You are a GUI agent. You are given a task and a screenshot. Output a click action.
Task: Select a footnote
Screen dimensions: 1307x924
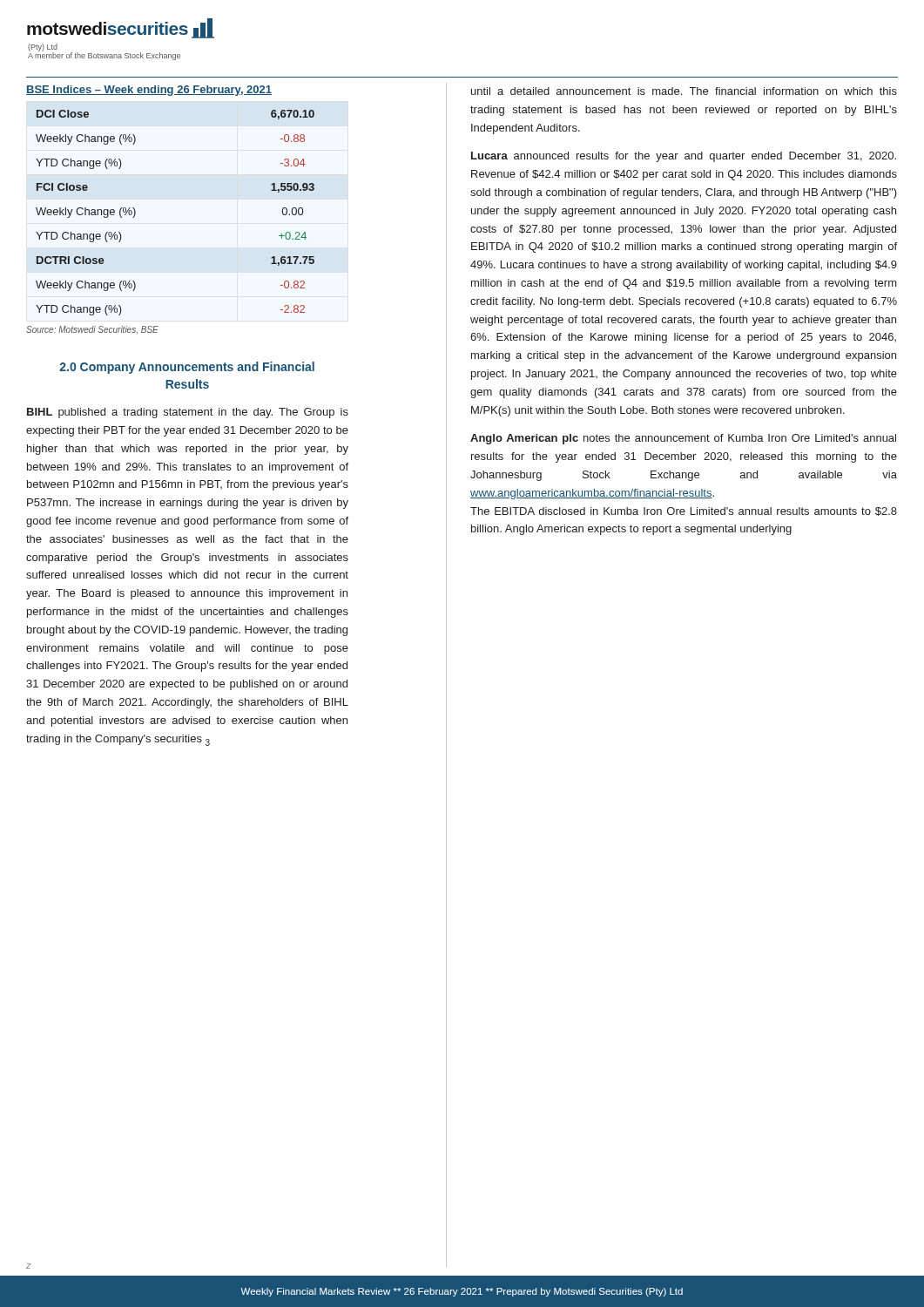point(92,330)
